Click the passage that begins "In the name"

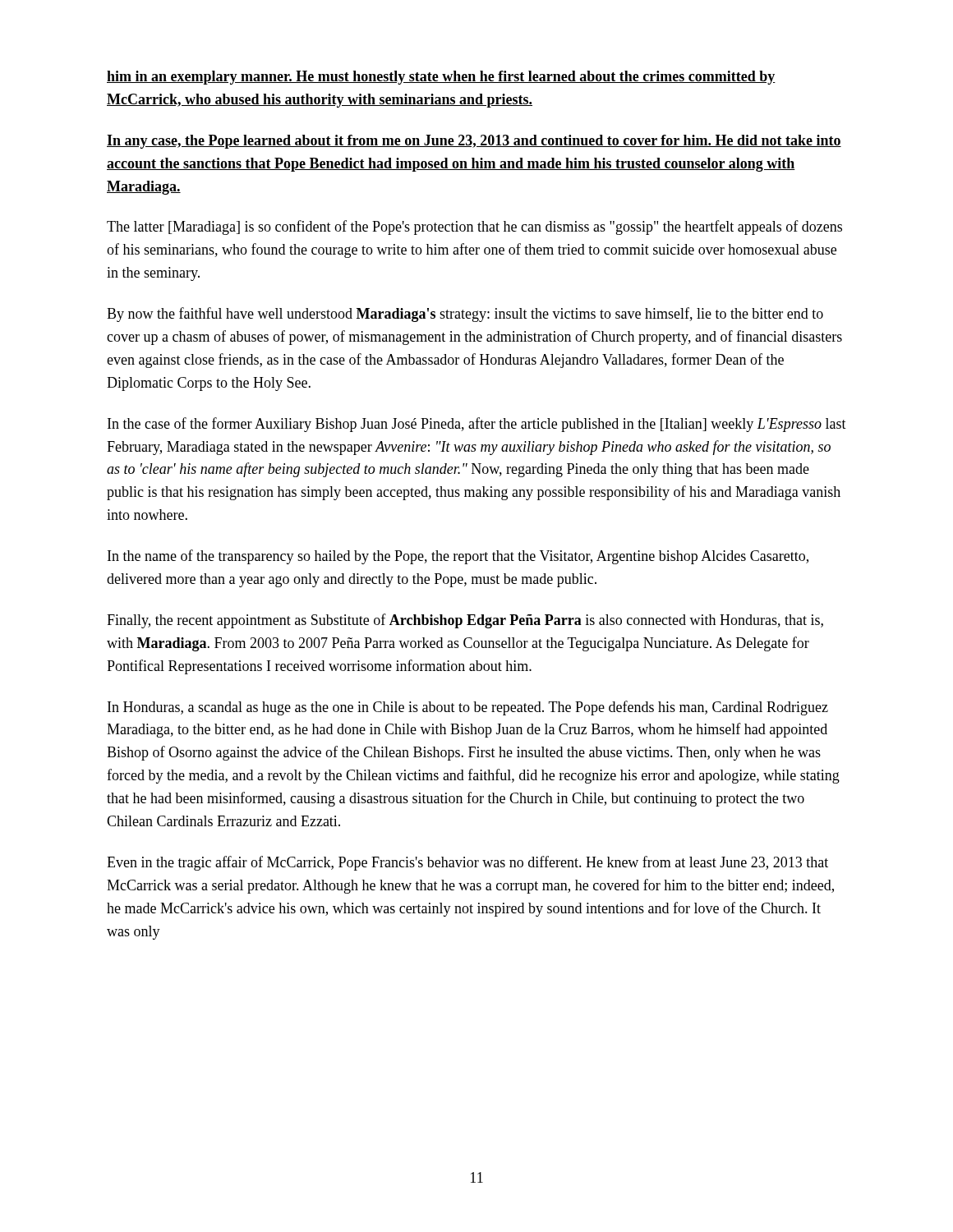pos(458,568)
